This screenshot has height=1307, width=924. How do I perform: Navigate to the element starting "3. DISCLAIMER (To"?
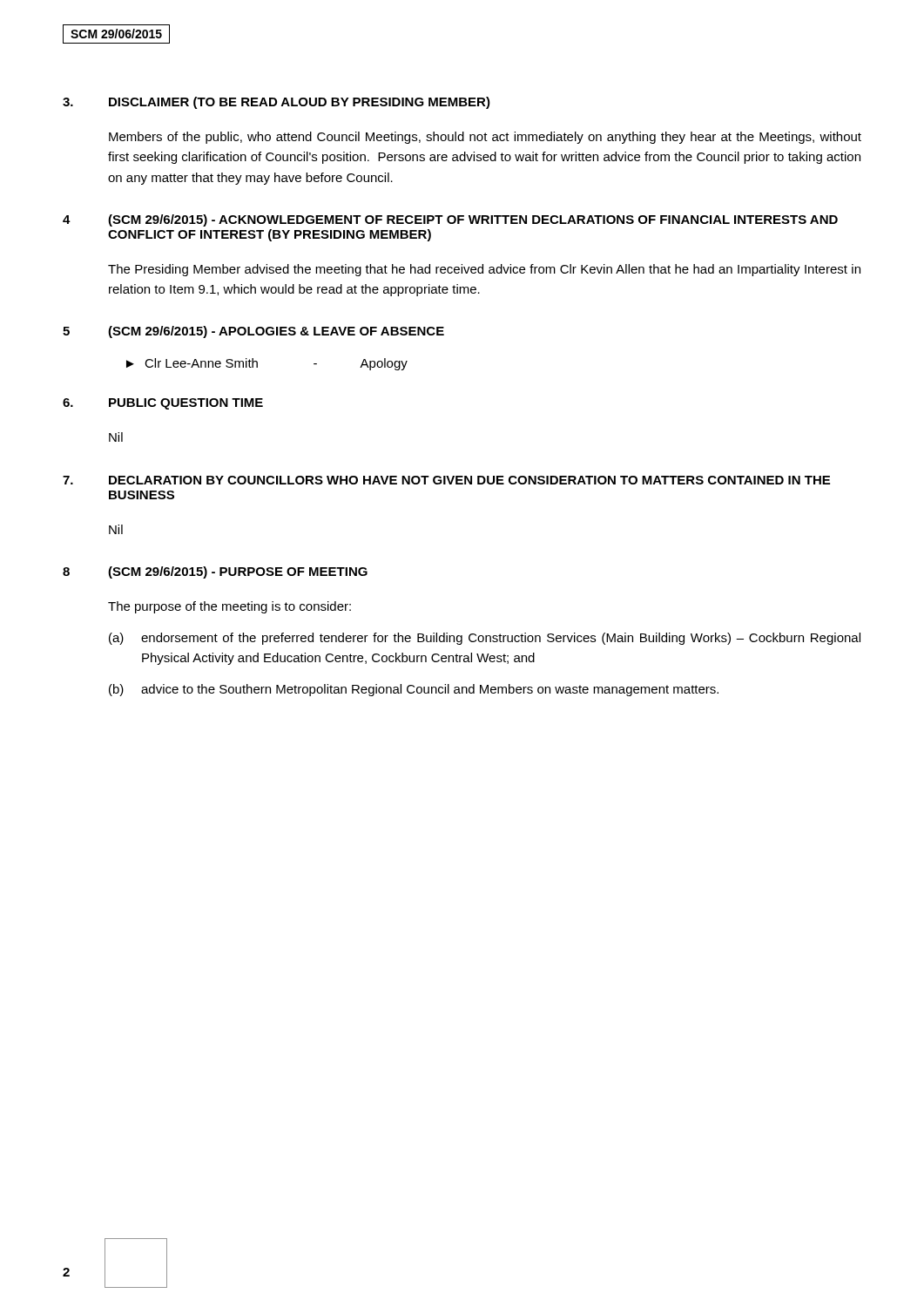point(462,107)
